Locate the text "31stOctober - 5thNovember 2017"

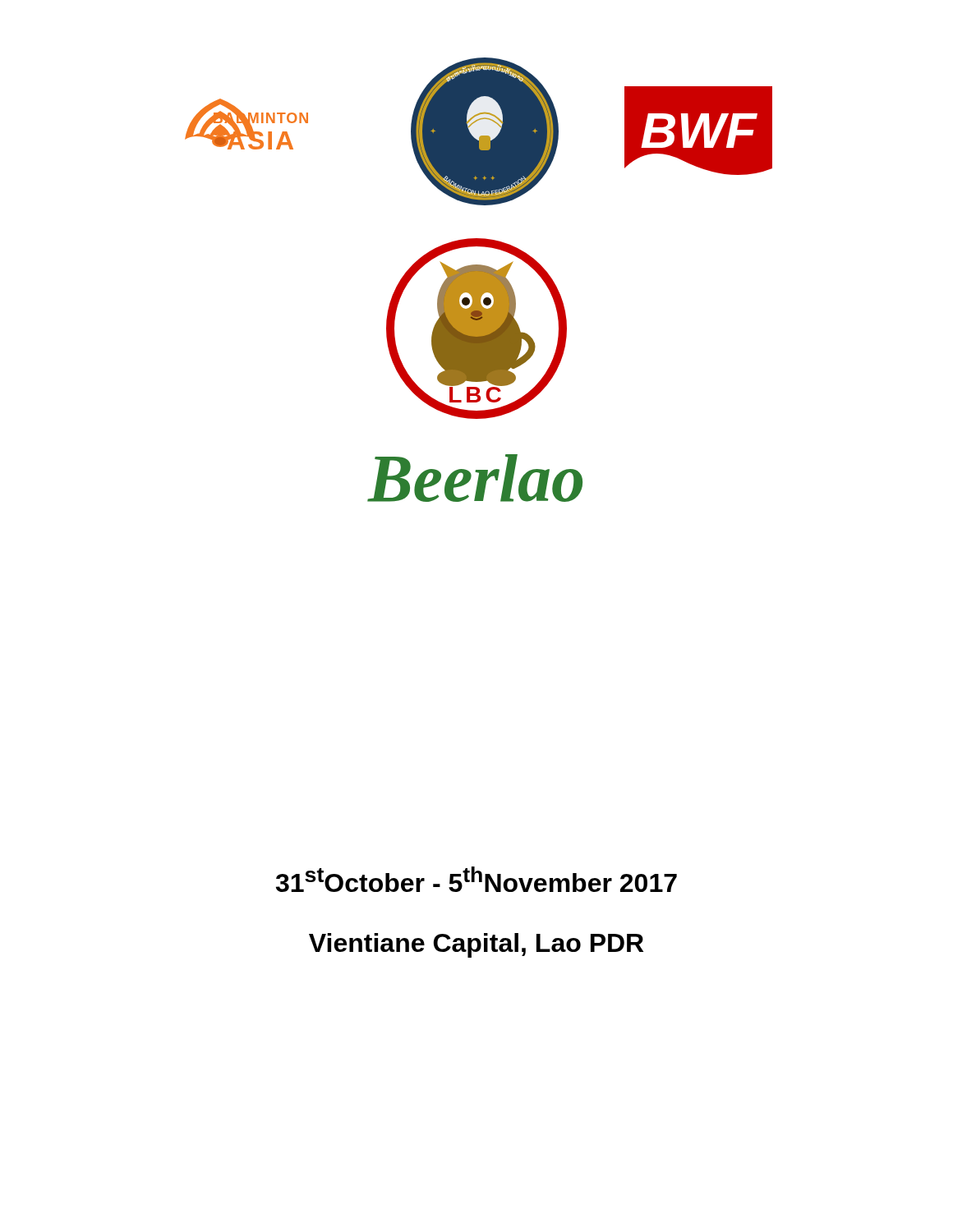(x=476, y=880)
